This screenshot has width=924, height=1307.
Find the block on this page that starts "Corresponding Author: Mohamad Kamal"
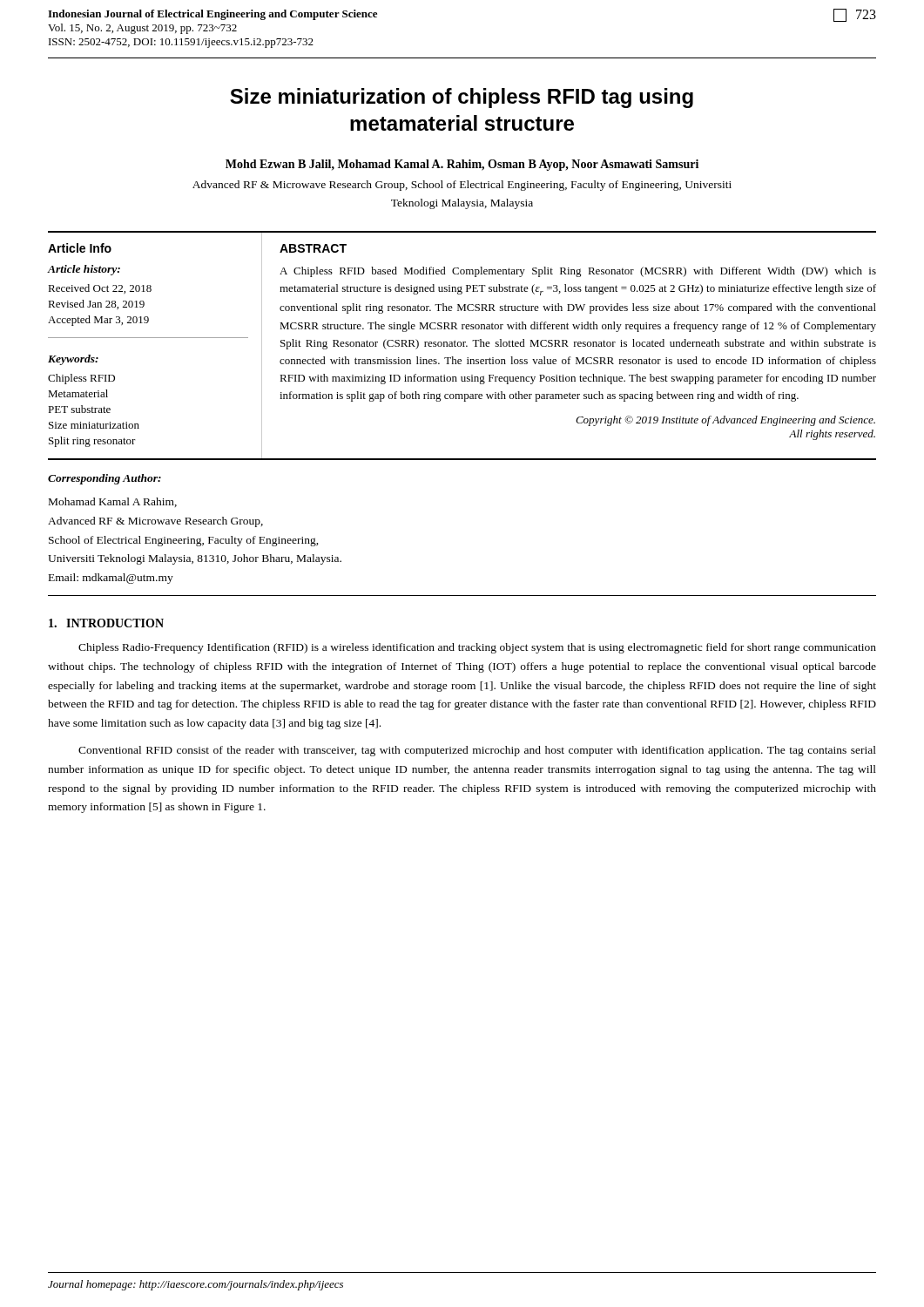pyautogui.click(x=105, y=479)
